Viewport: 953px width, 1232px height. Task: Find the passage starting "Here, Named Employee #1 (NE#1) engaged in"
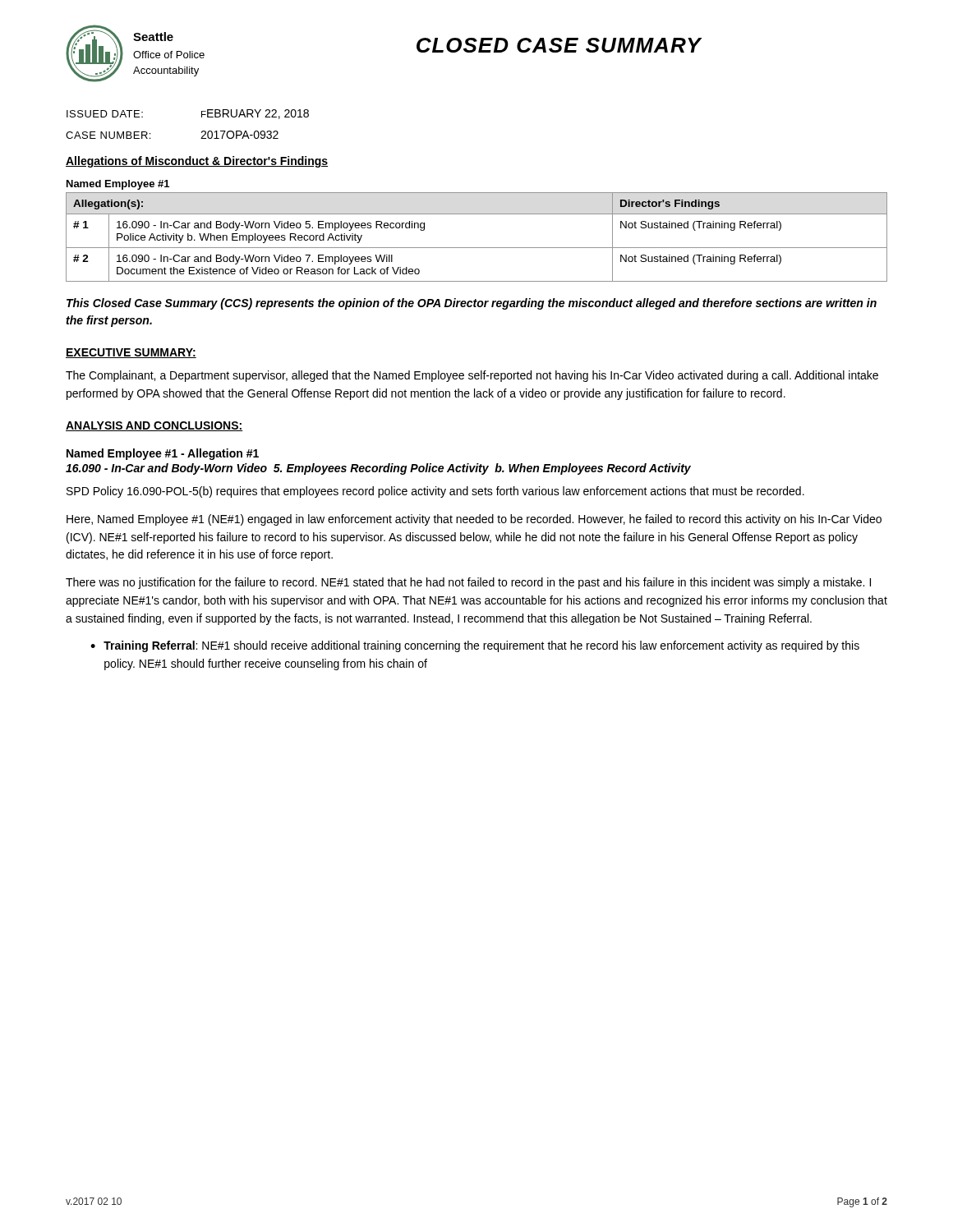click(x=474, y=537)
